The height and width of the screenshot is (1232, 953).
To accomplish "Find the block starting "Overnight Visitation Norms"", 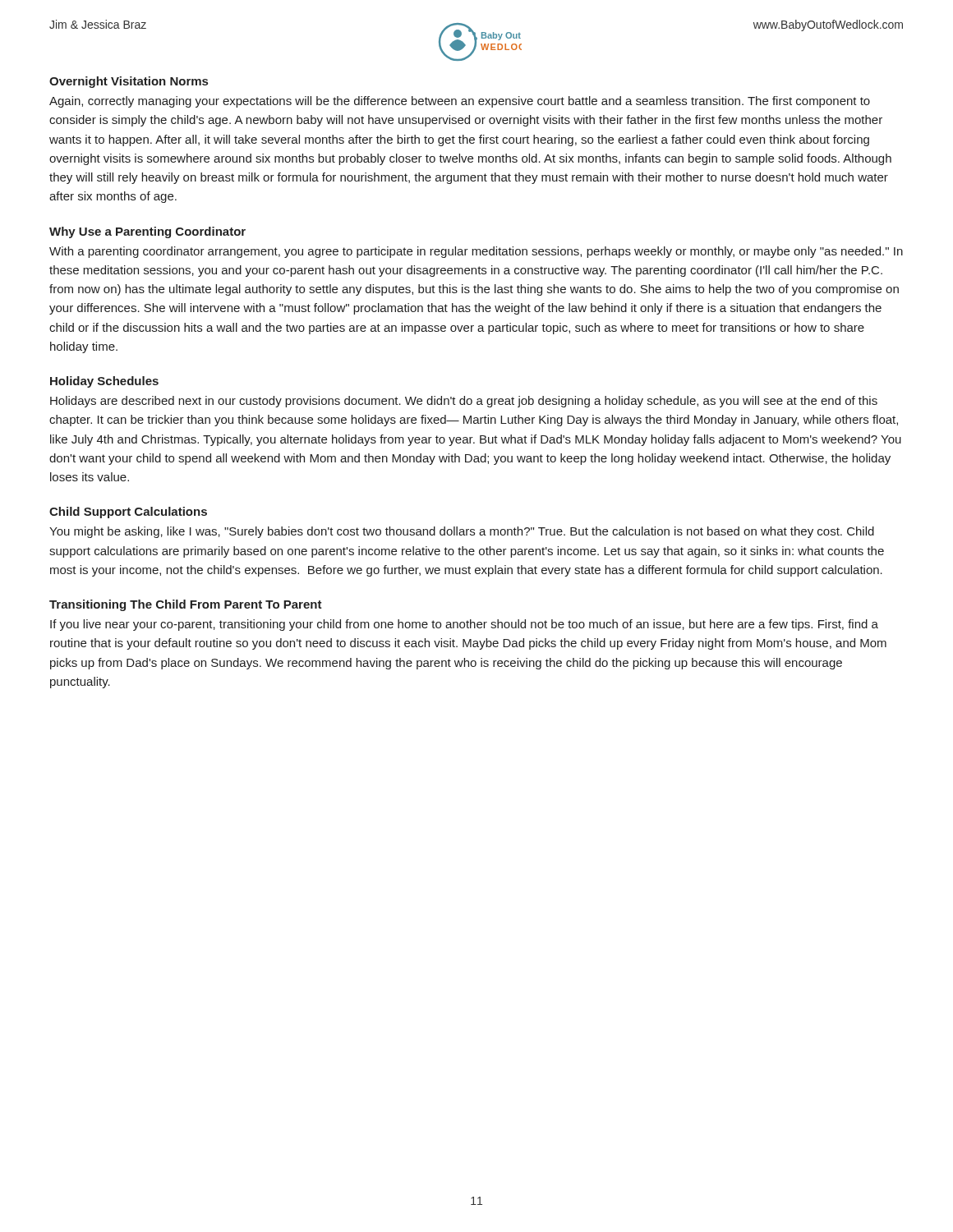I will tap(129, 81).
